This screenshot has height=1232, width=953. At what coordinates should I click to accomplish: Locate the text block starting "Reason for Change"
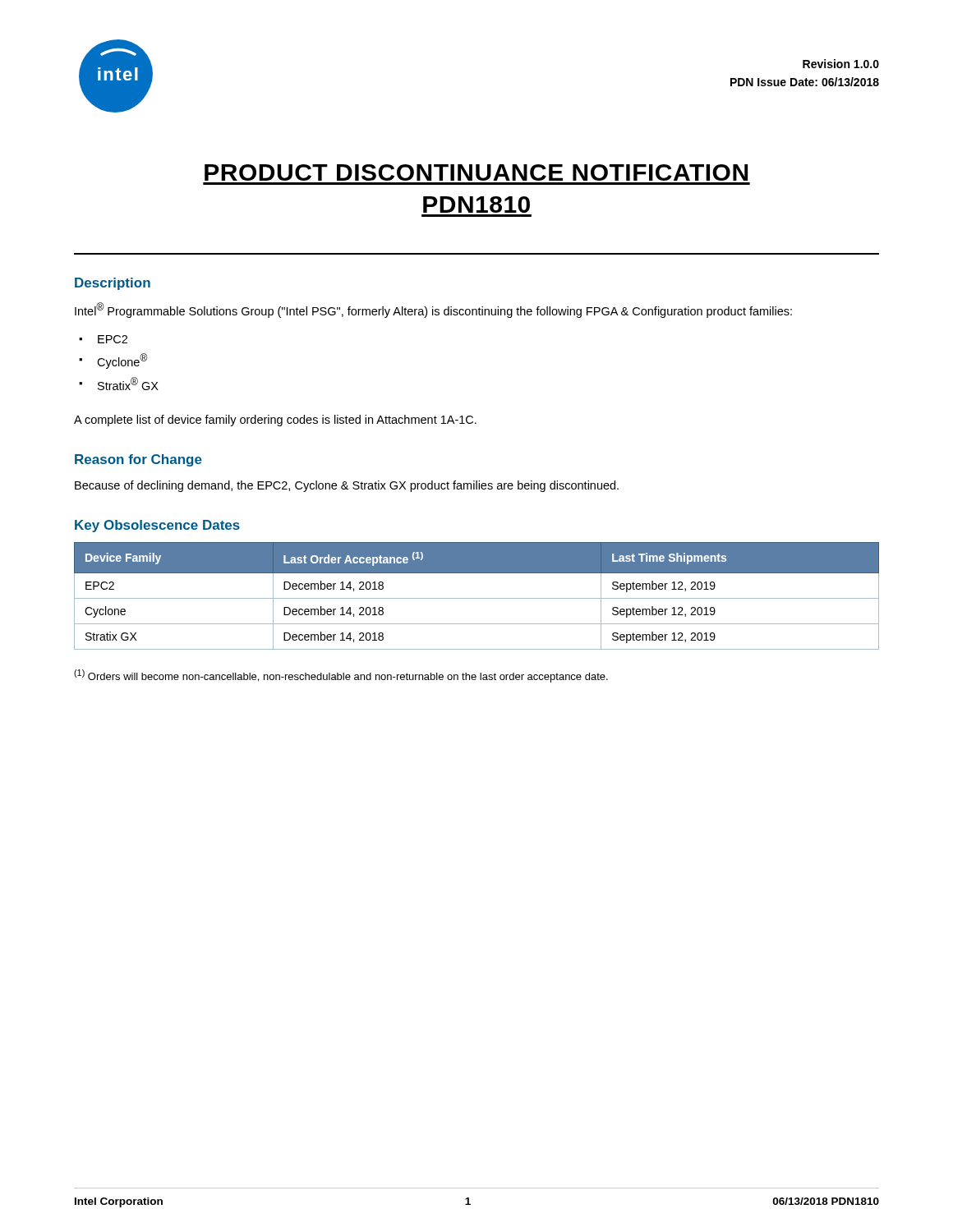(x=138, y=460)
